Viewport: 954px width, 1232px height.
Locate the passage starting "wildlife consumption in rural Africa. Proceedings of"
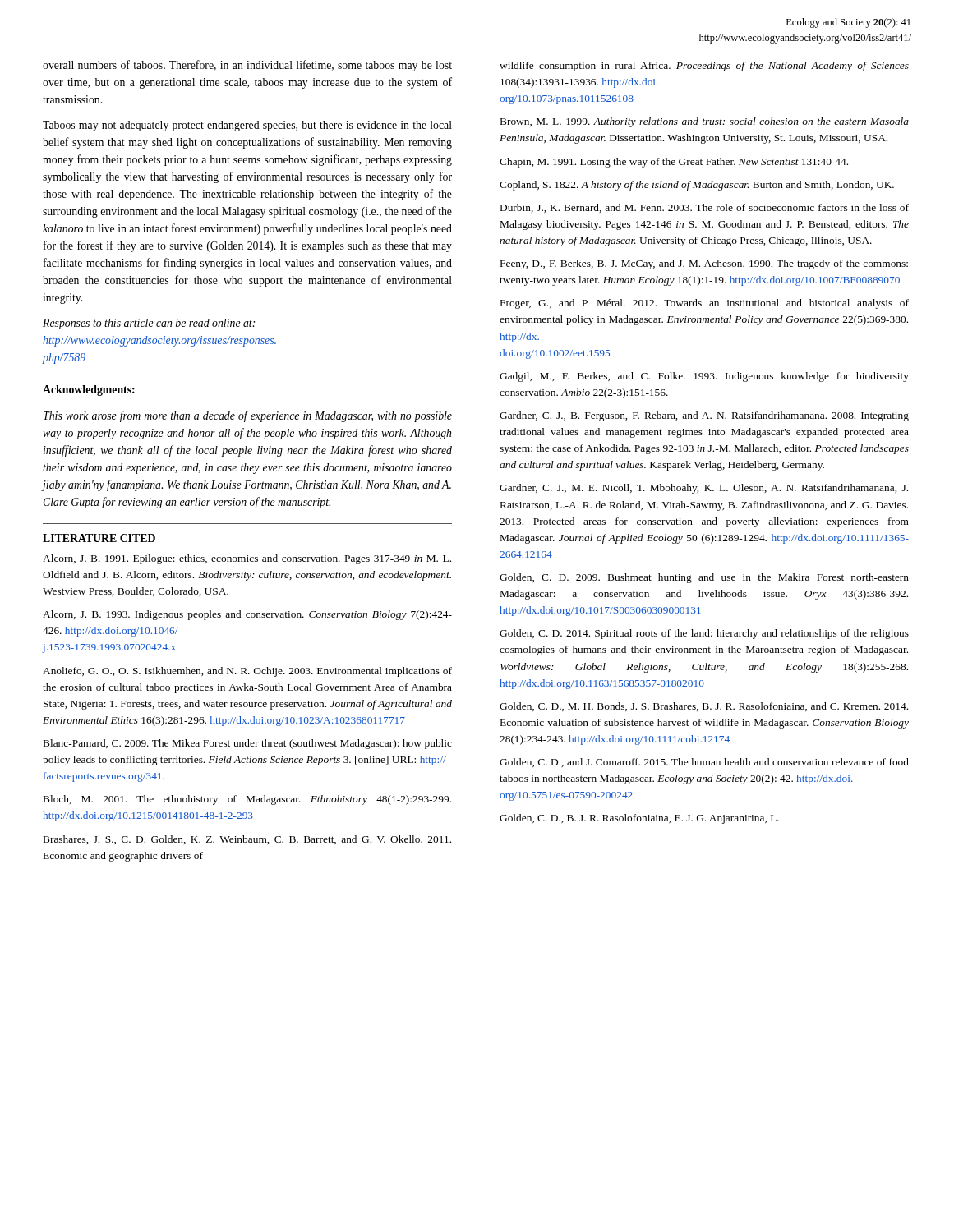[x=704, y=67]
